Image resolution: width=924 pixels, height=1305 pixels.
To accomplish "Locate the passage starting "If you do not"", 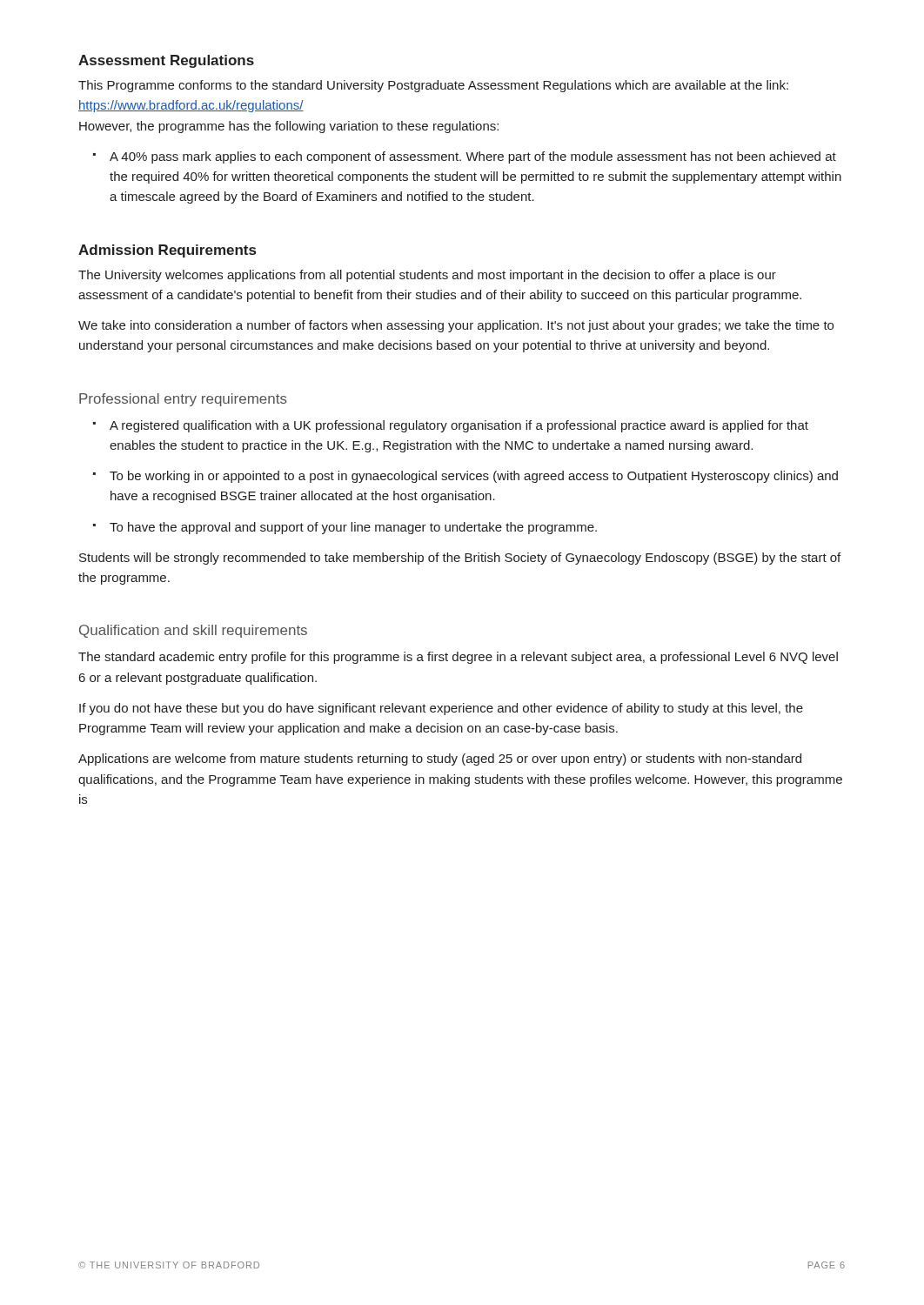I will (x=441, y=718).
